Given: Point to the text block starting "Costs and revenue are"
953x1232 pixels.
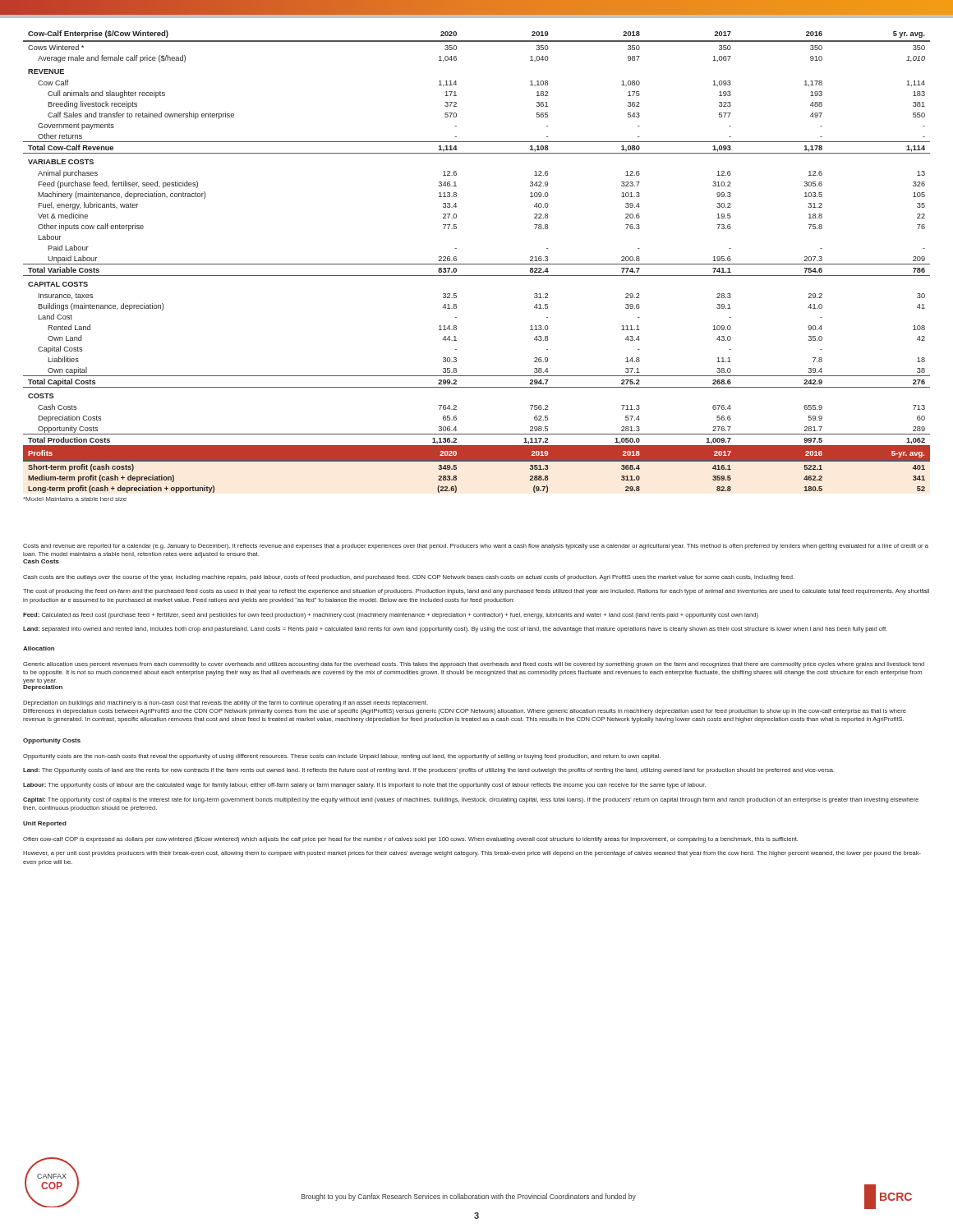Looking at the screenshot, I should 476,550.
